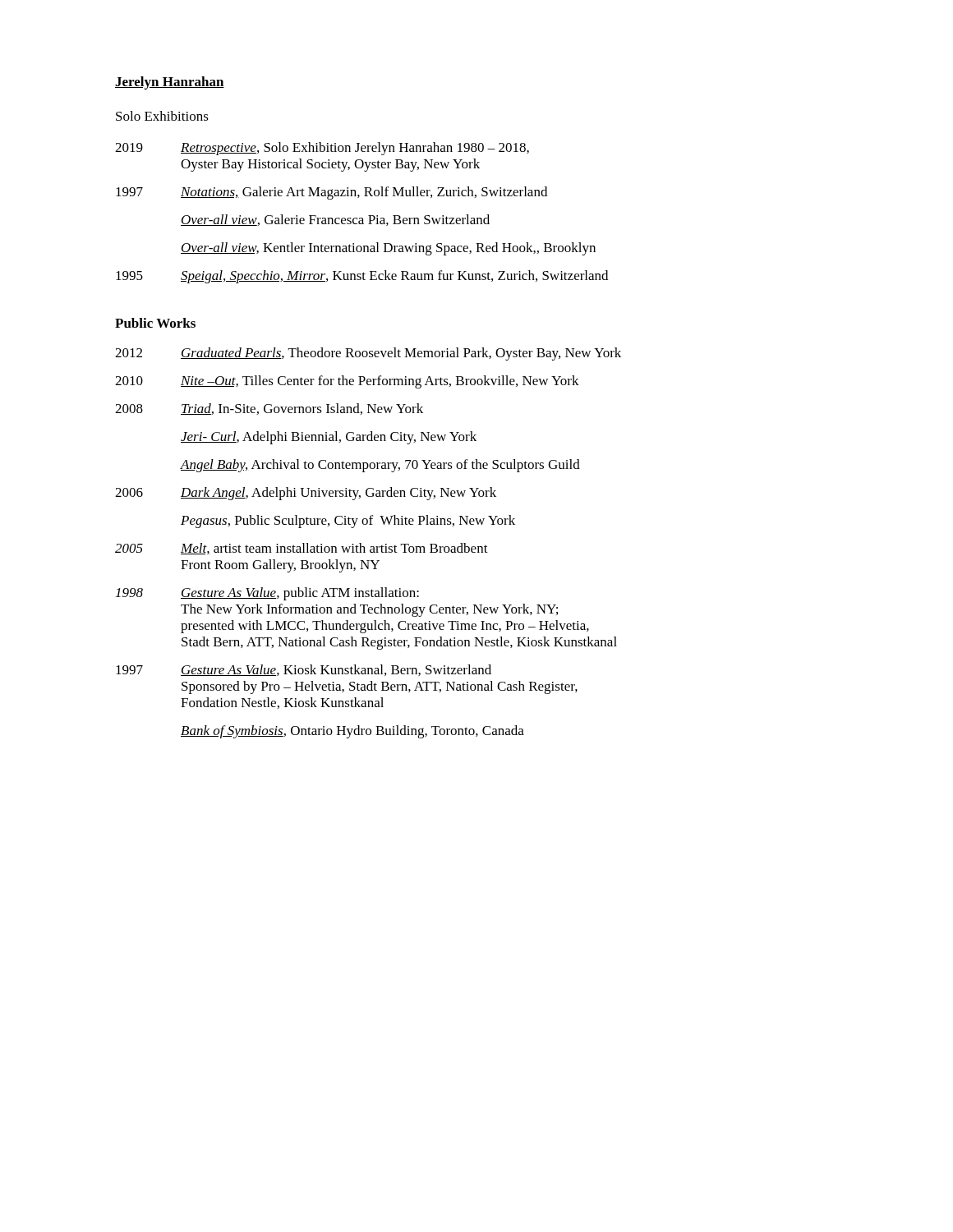This screenshot has width=953, height=1232.
Task: Find "Public Works" on this page
Action: click(x=155, y=323)
